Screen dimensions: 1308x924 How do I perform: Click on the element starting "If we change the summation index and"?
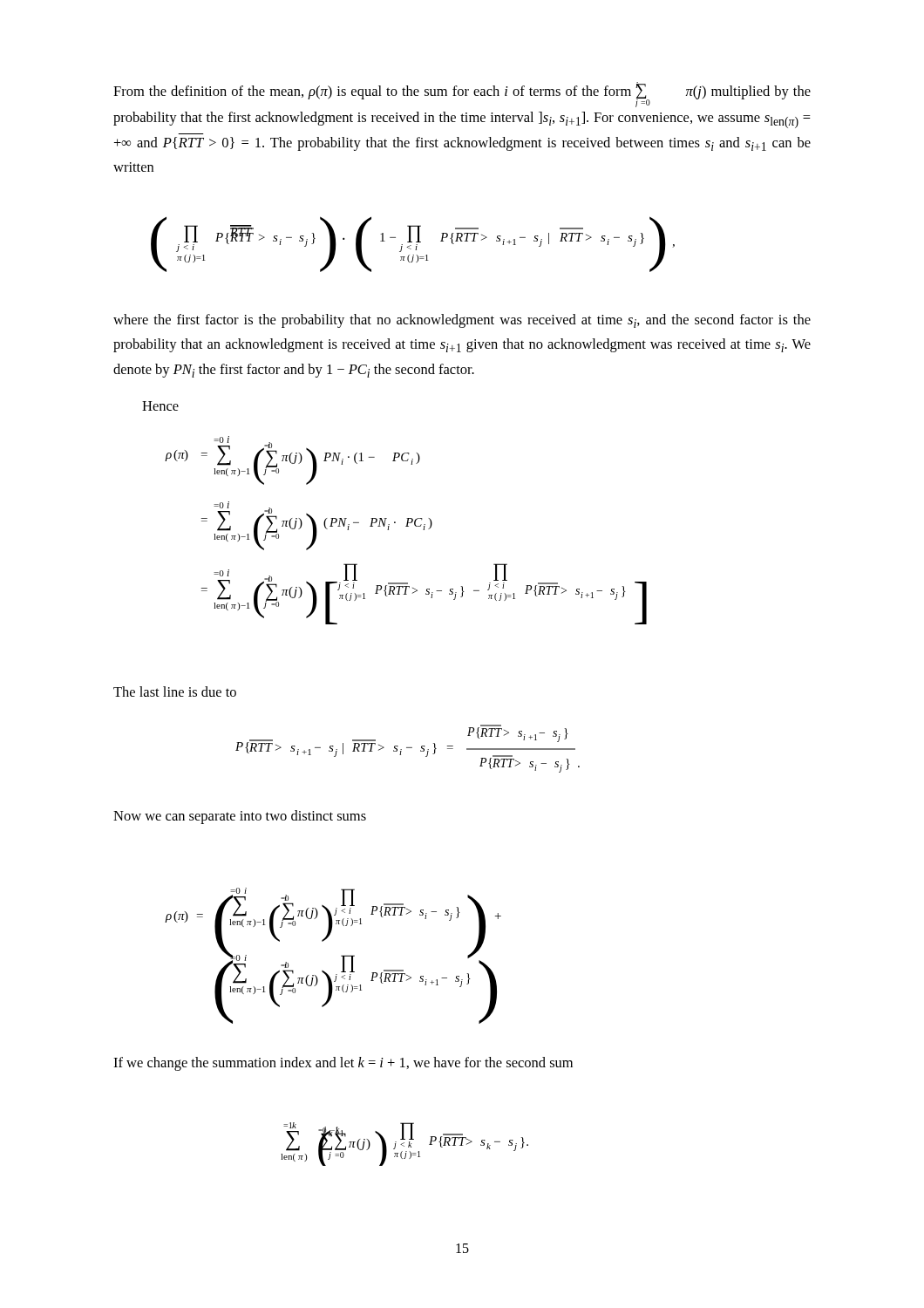coord(343,1063)
